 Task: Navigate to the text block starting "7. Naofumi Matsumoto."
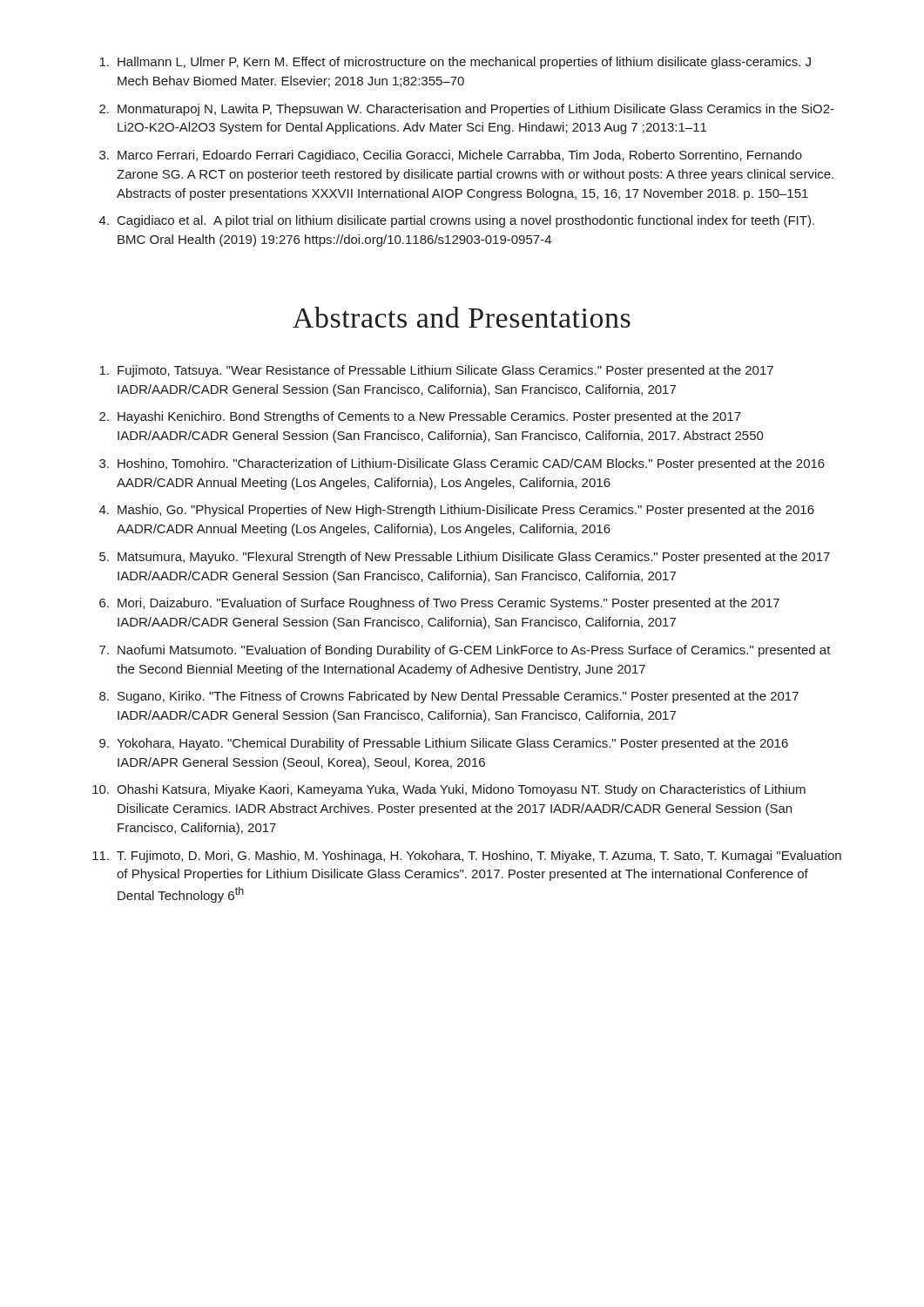click(462, 659)
